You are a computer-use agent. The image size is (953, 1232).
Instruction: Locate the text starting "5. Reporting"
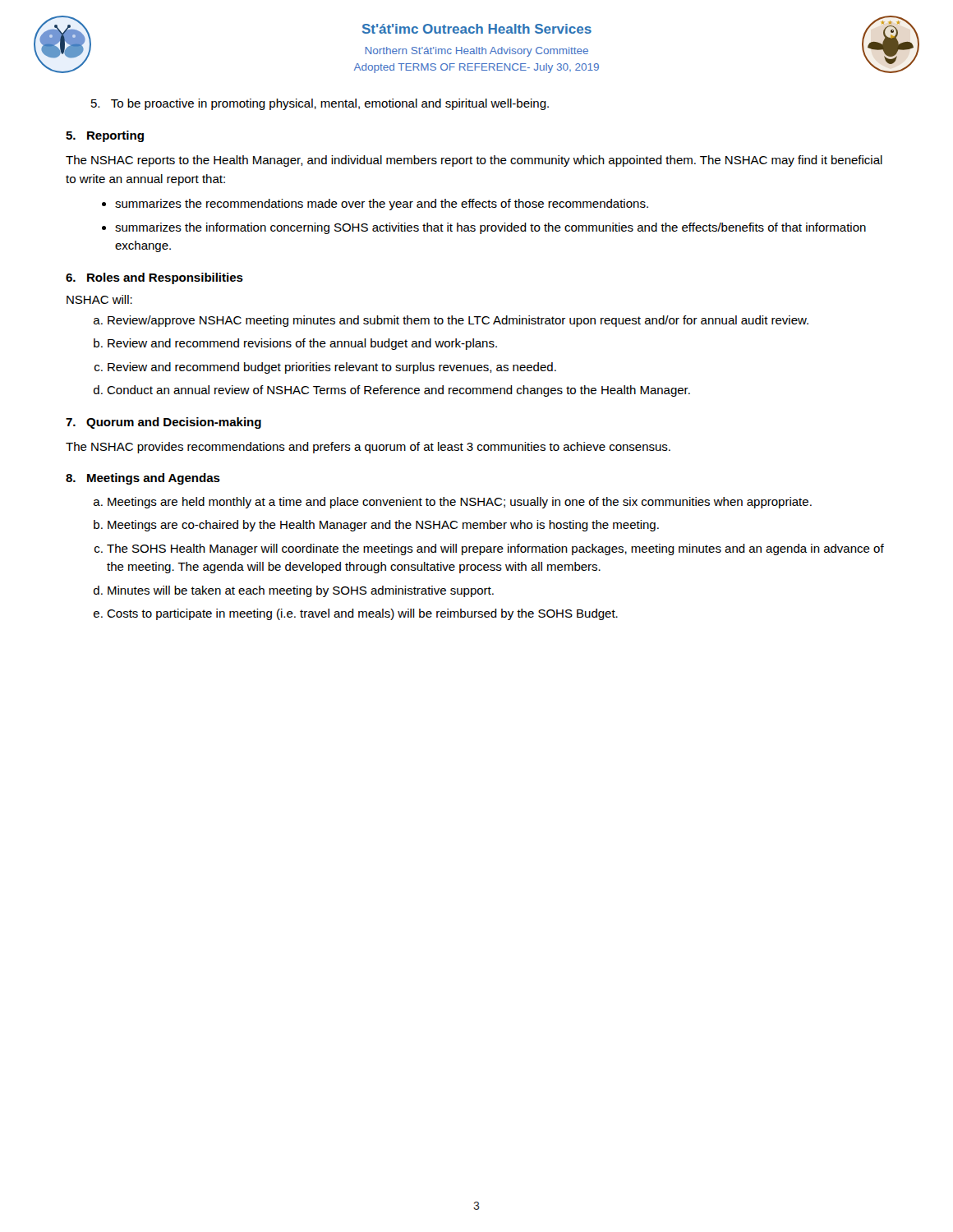pos(105,135)
